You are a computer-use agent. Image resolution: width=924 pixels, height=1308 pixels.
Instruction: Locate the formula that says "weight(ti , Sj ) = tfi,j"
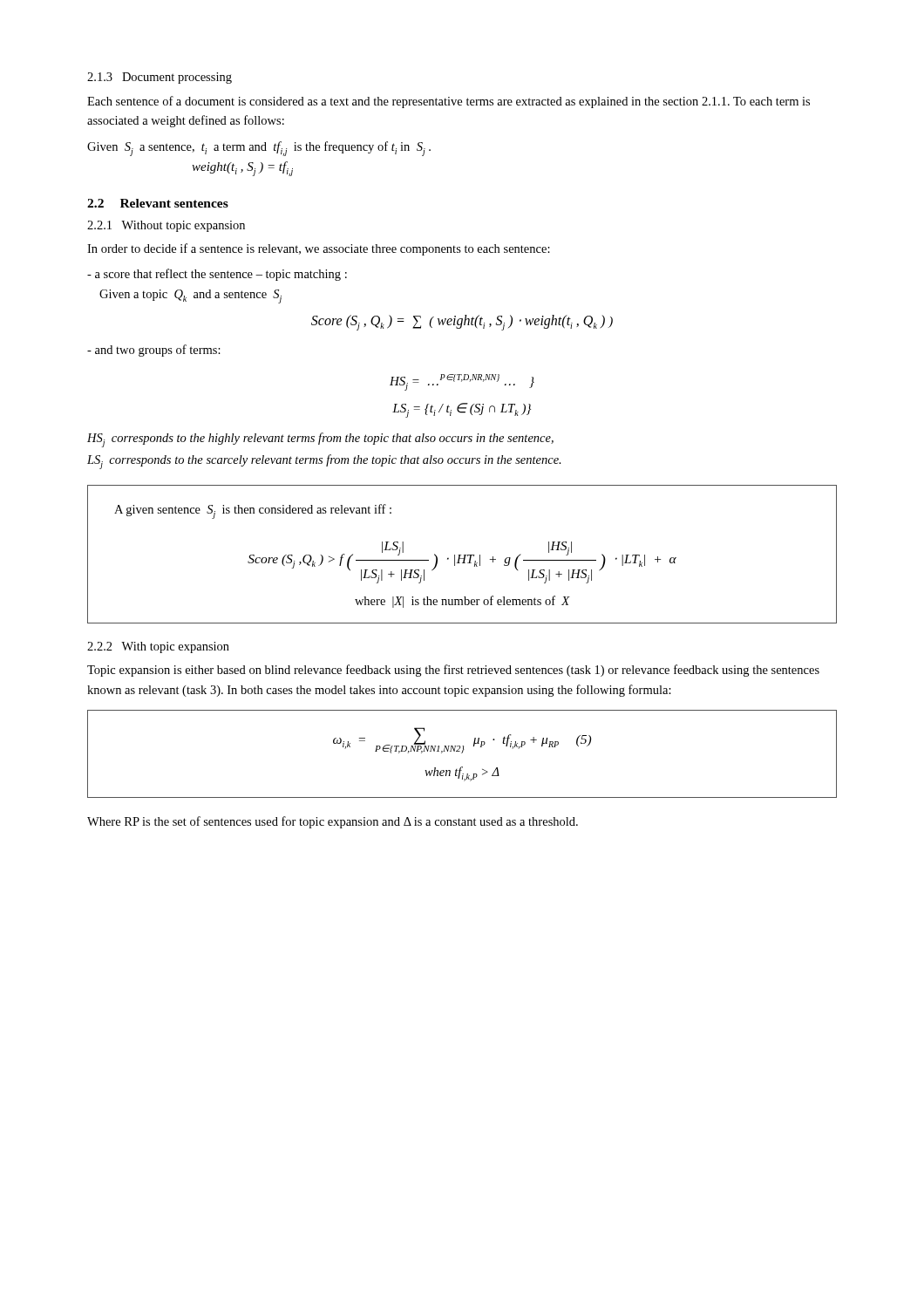click(242, 168)
